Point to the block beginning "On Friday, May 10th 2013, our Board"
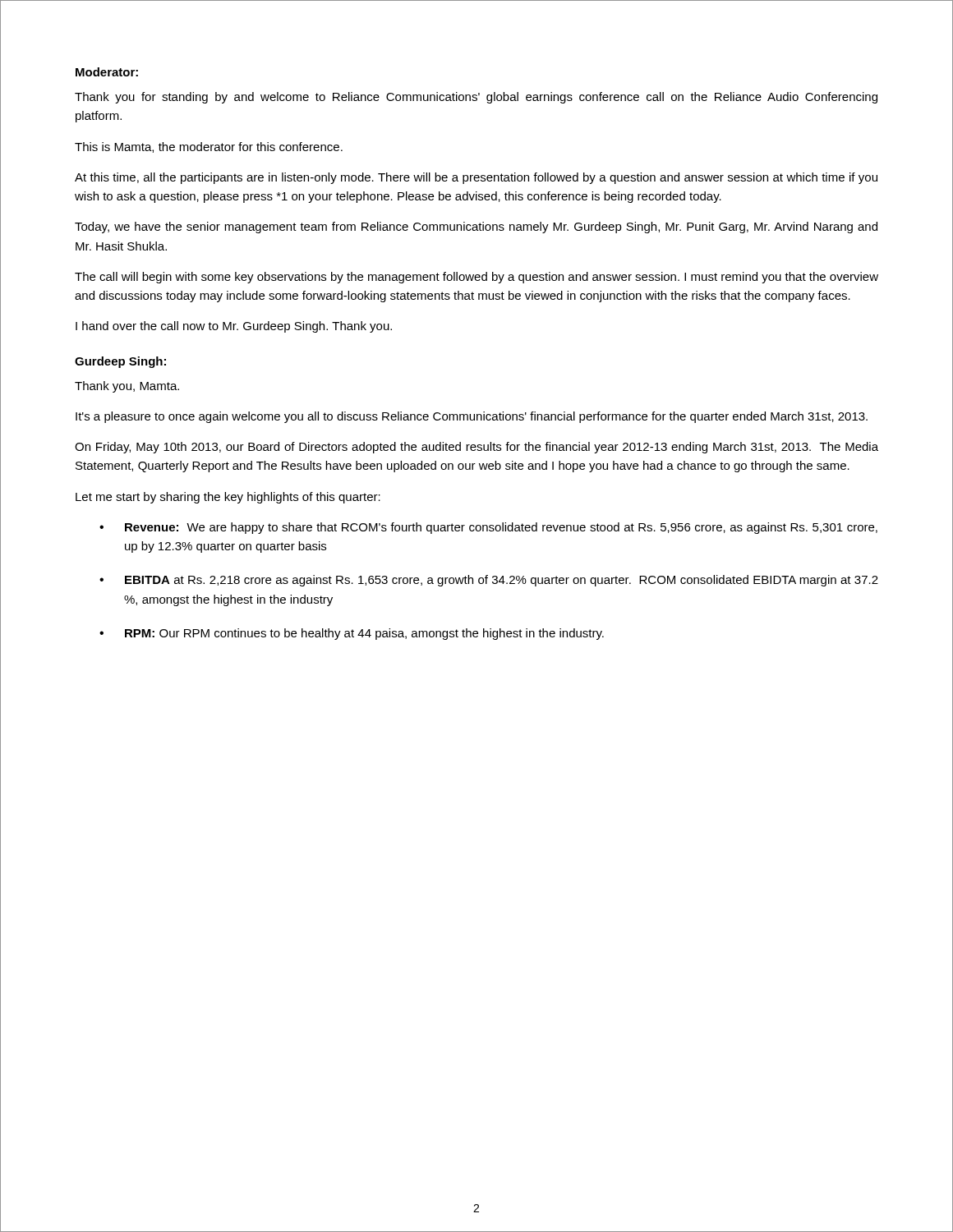The image size is (953, 1232). tap(476, 456)
